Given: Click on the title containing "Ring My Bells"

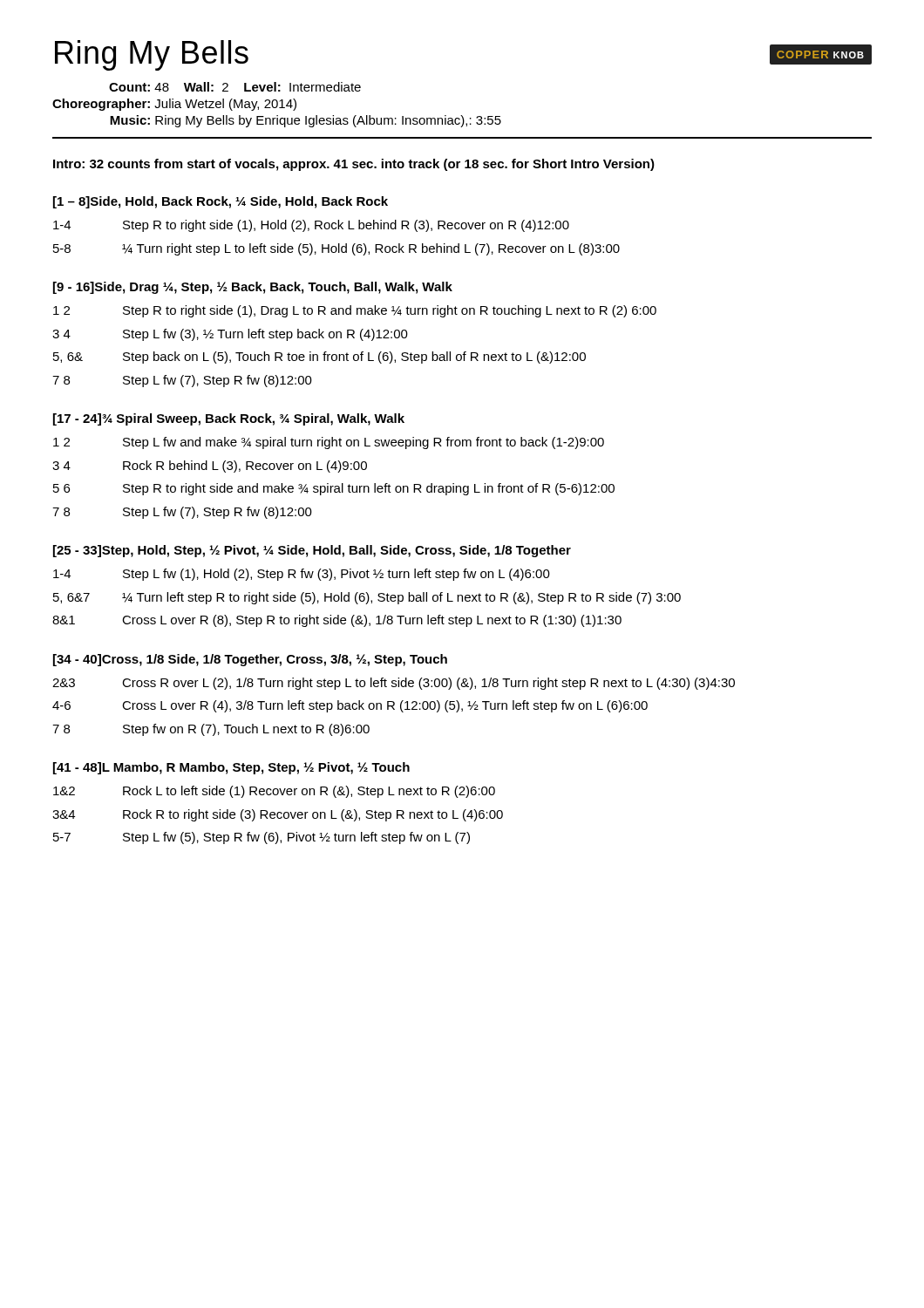Looking at the screenshot, I should (151, 53).
